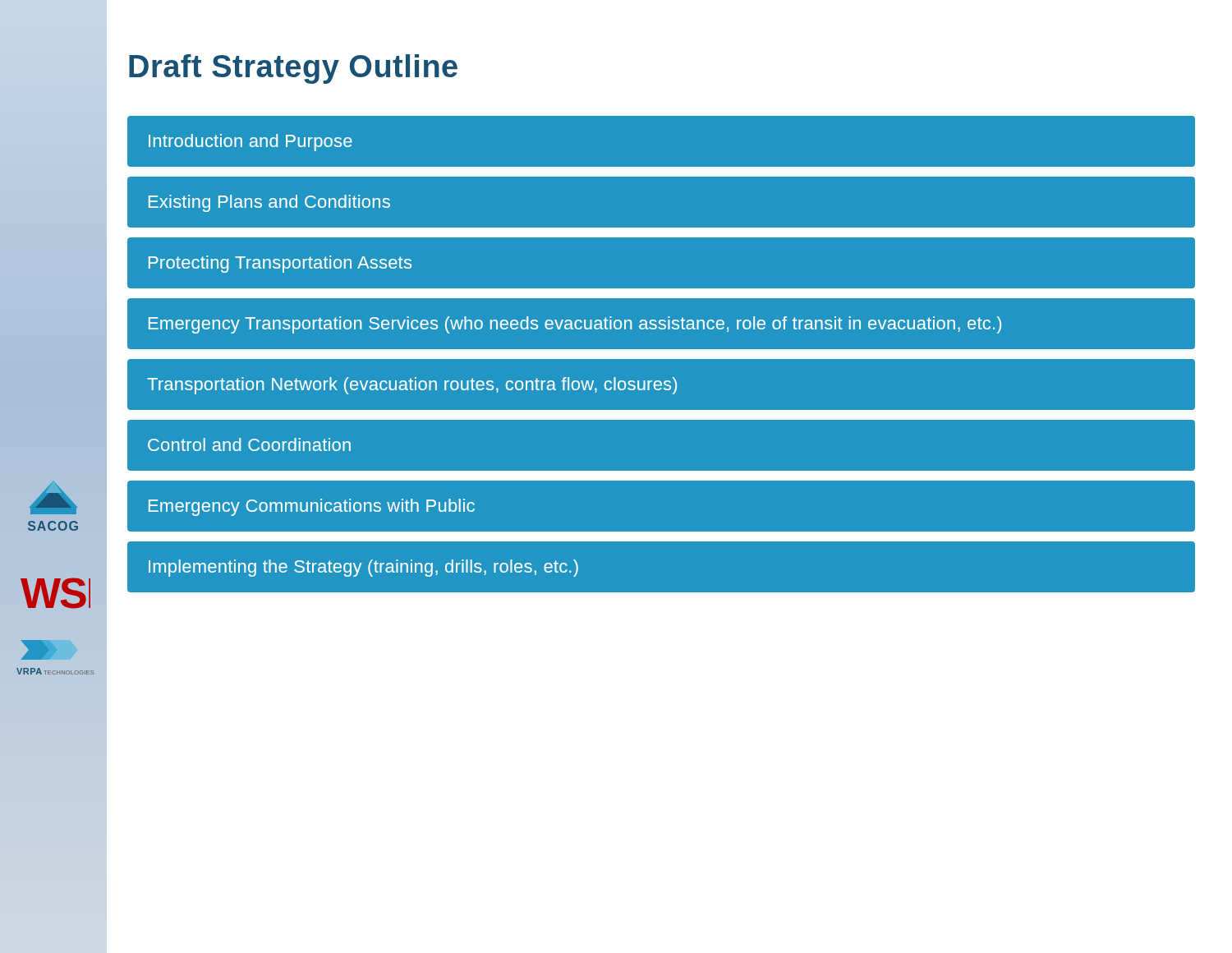Click on the section header containing "Introduction and Purpose"

[250, 141]
